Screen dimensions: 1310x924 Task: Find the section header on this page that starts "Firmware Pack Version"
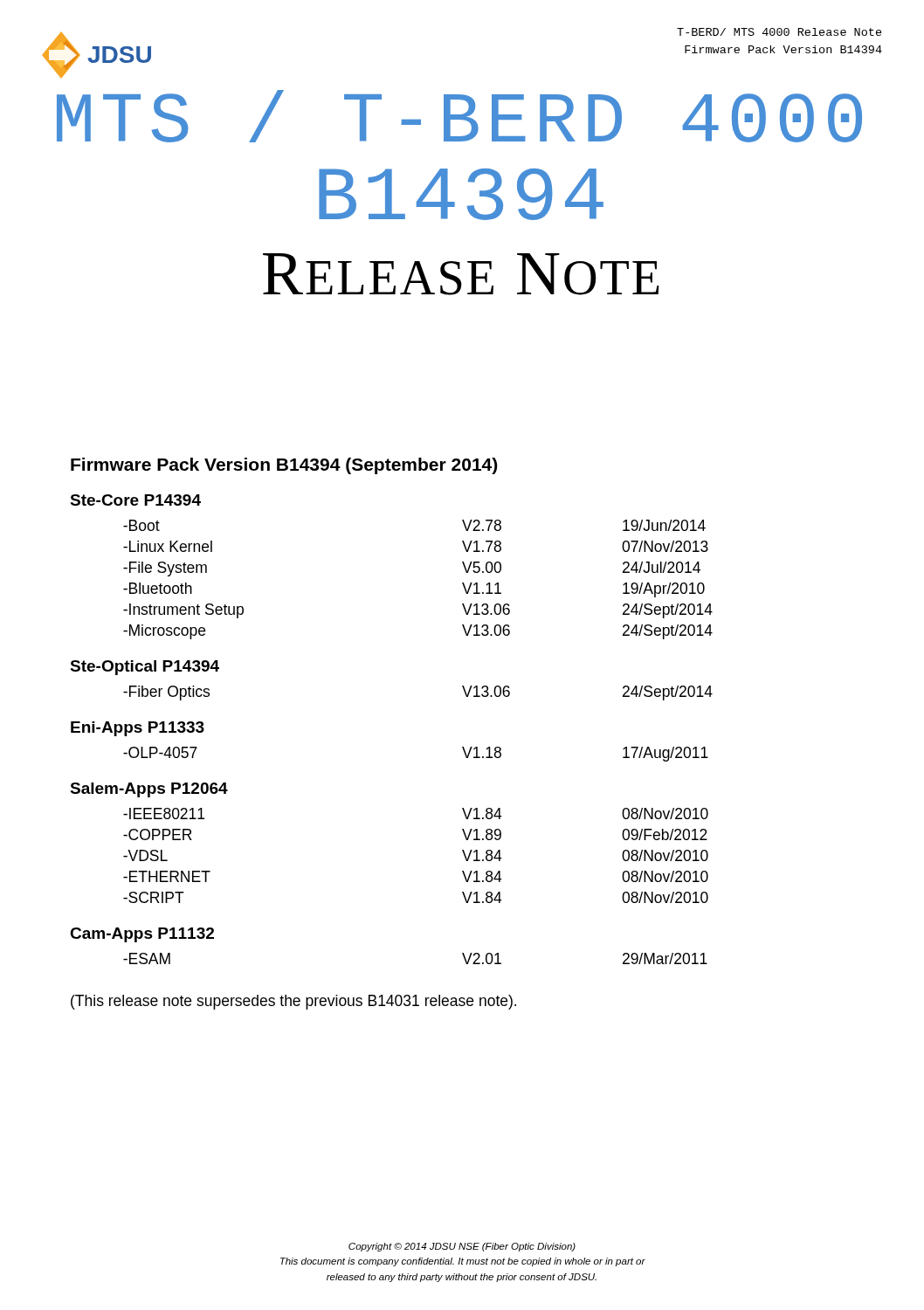pos(284,464)
